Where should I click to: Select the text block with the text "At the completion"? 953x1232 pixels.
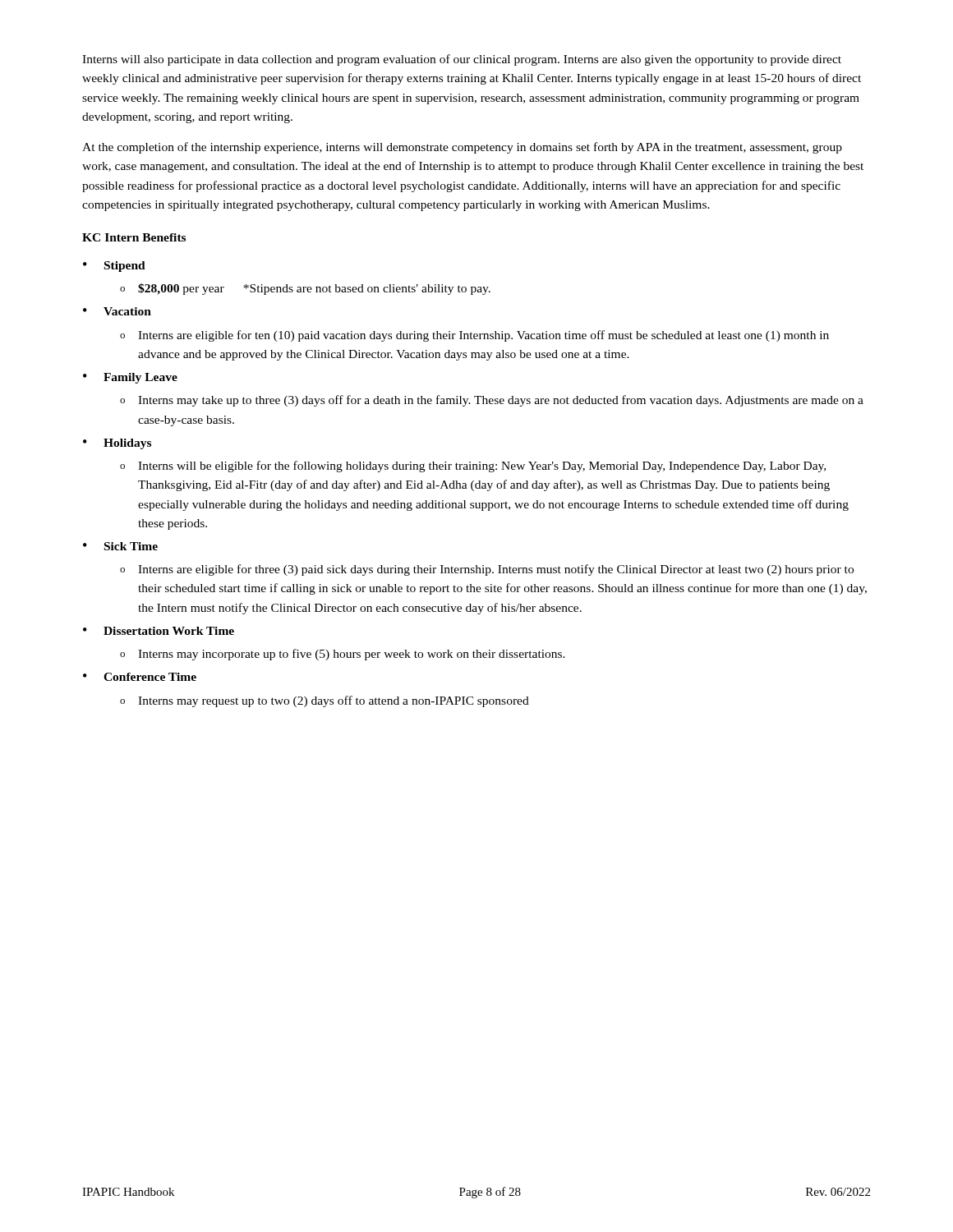click(476, 175)
